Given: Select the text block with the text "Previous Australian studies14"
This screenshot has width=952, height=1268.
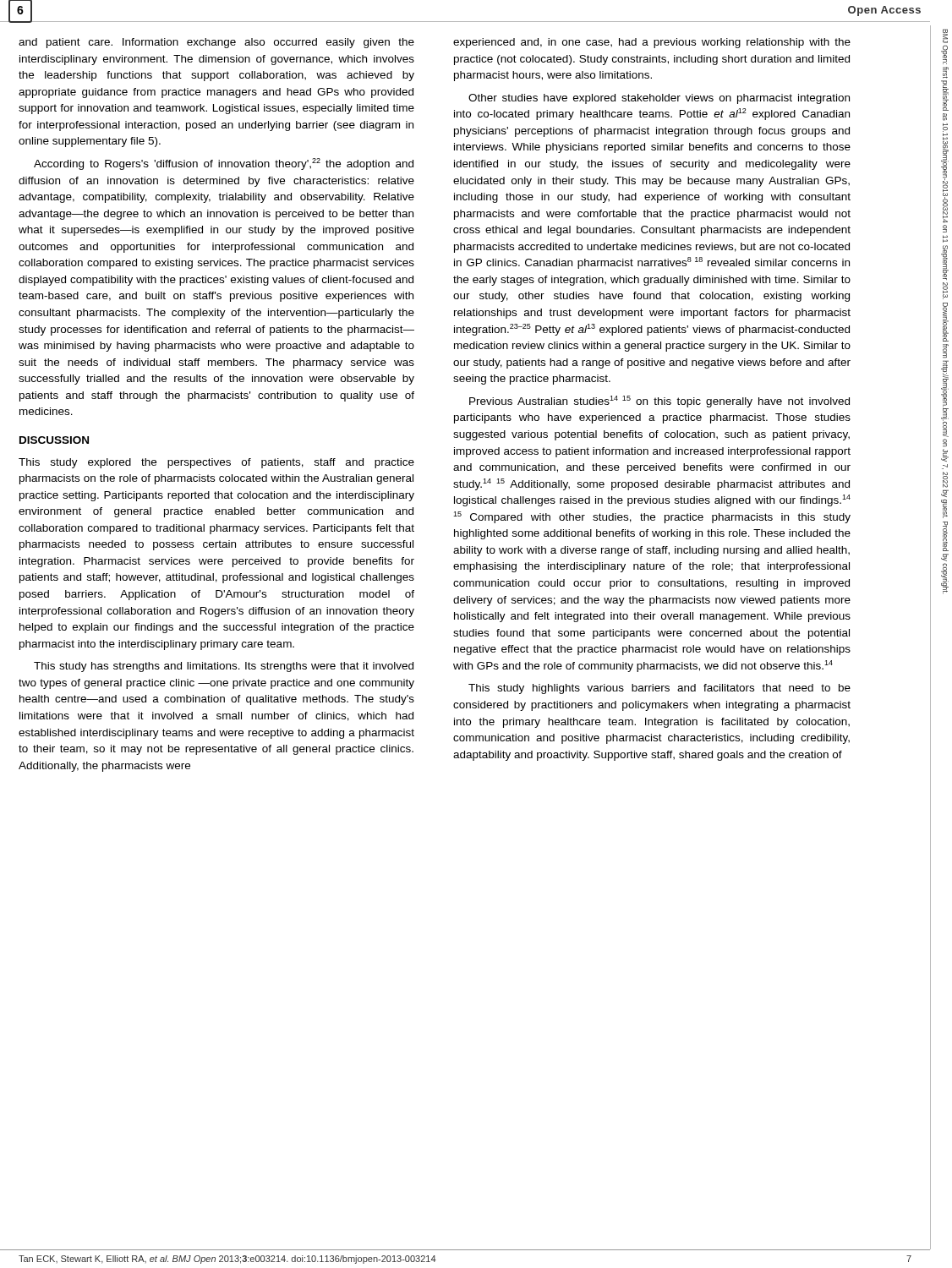Looking at the screenshot, I should [652, 534].
